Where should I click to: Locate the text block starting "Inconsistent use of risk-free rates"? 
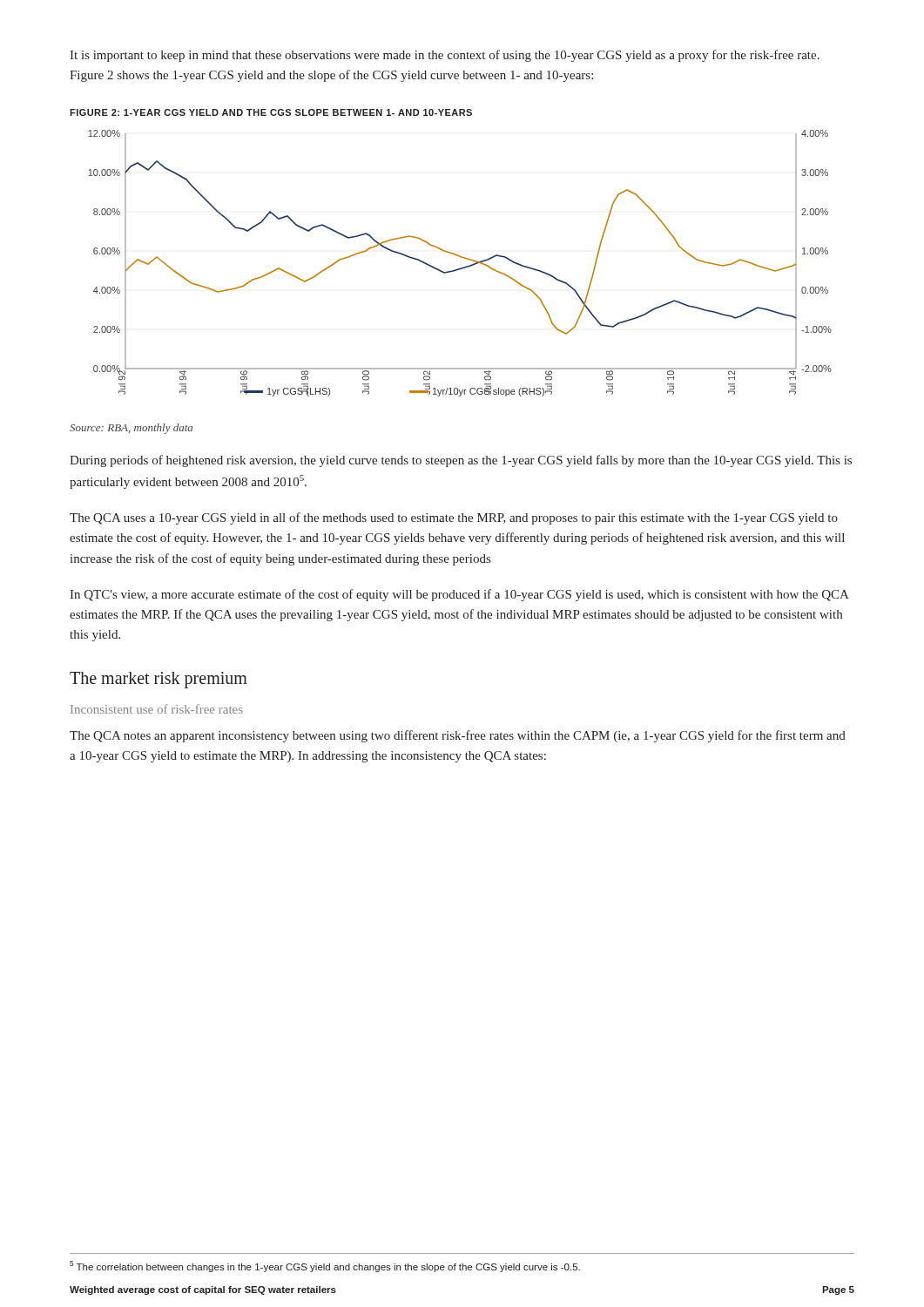click(156, 709)
